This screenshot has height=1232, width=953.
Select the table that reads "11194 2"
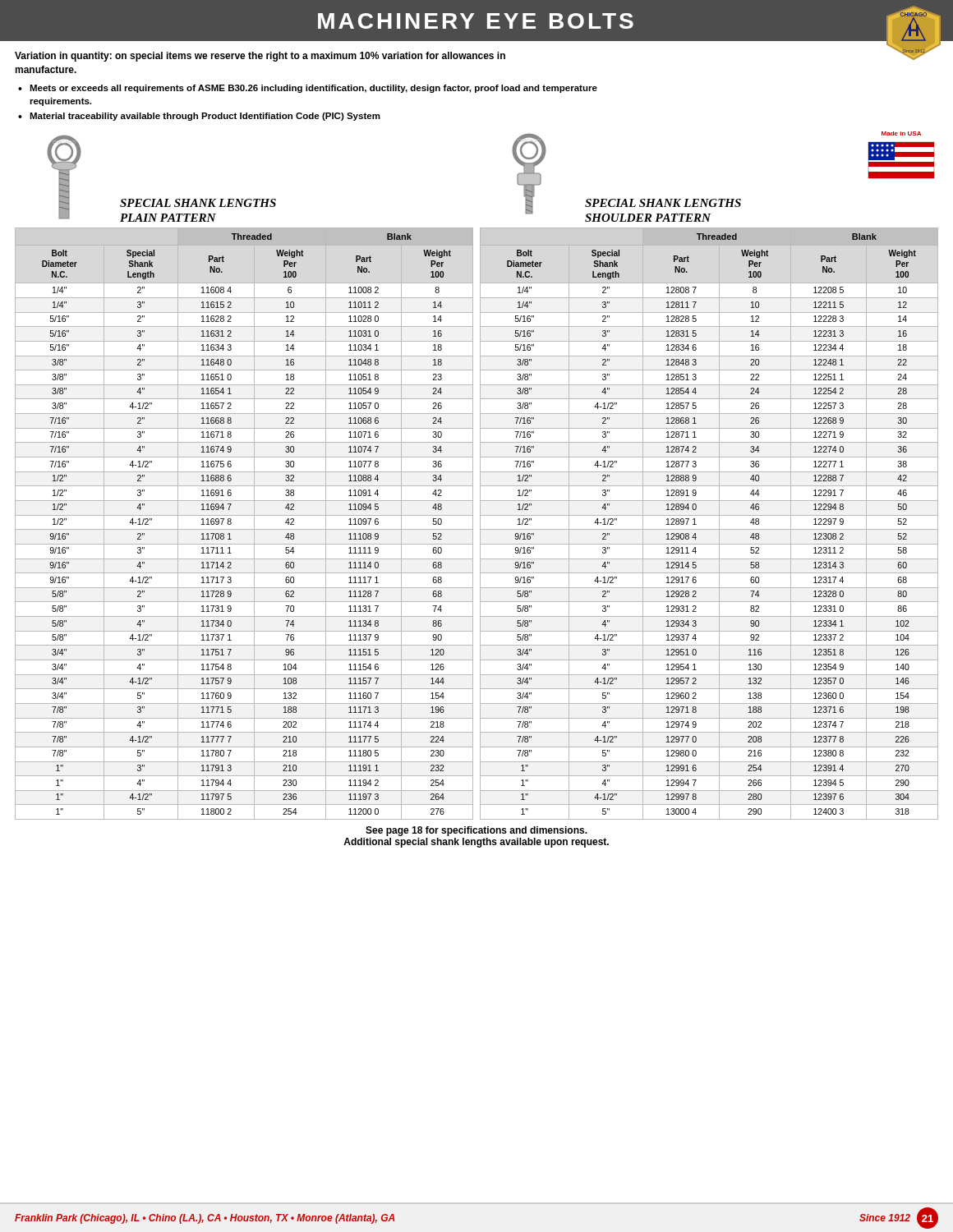pos(244,524)
